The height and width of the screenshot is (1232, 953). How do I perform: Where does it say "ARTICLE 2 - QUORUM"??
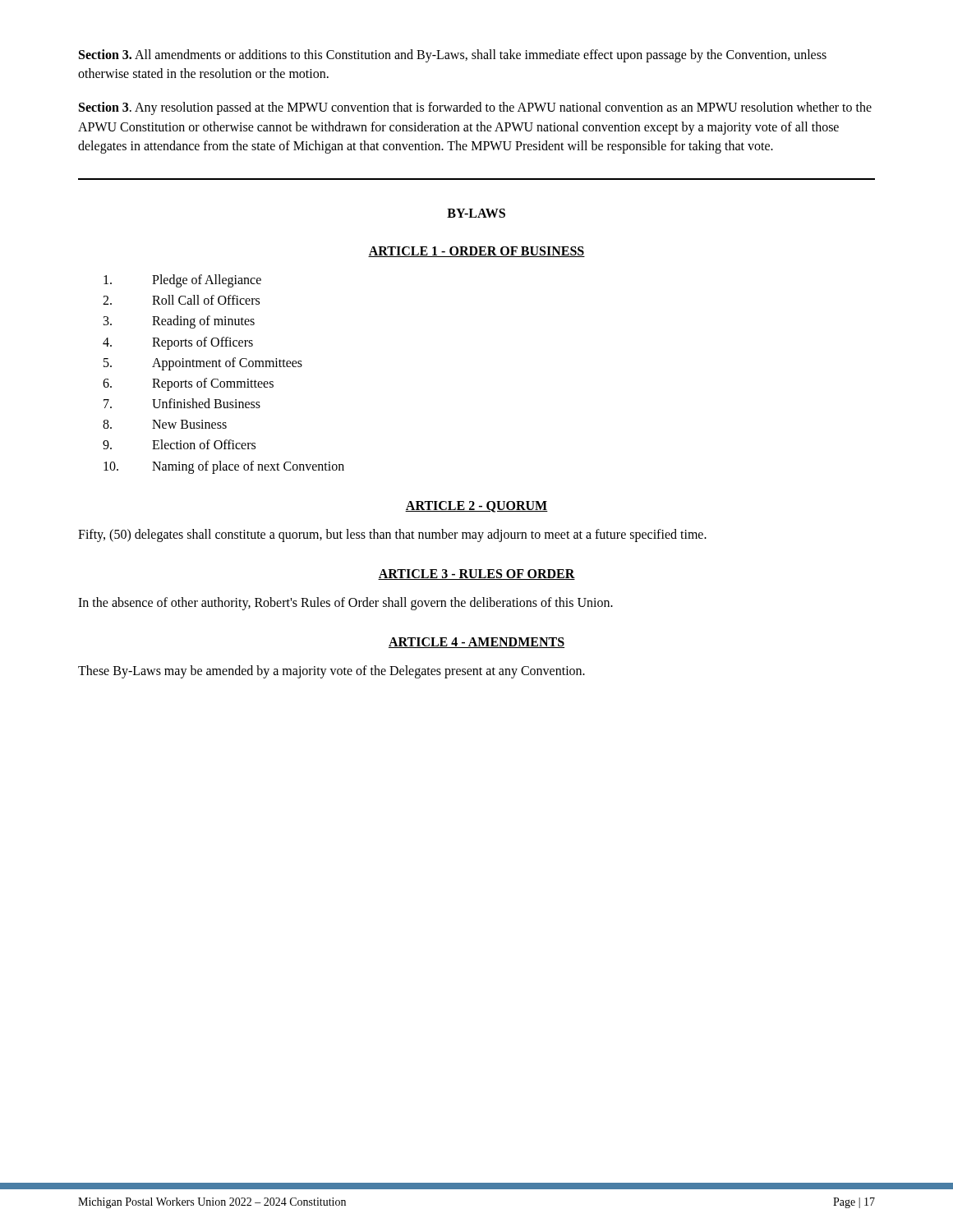[x=476, y=505]
